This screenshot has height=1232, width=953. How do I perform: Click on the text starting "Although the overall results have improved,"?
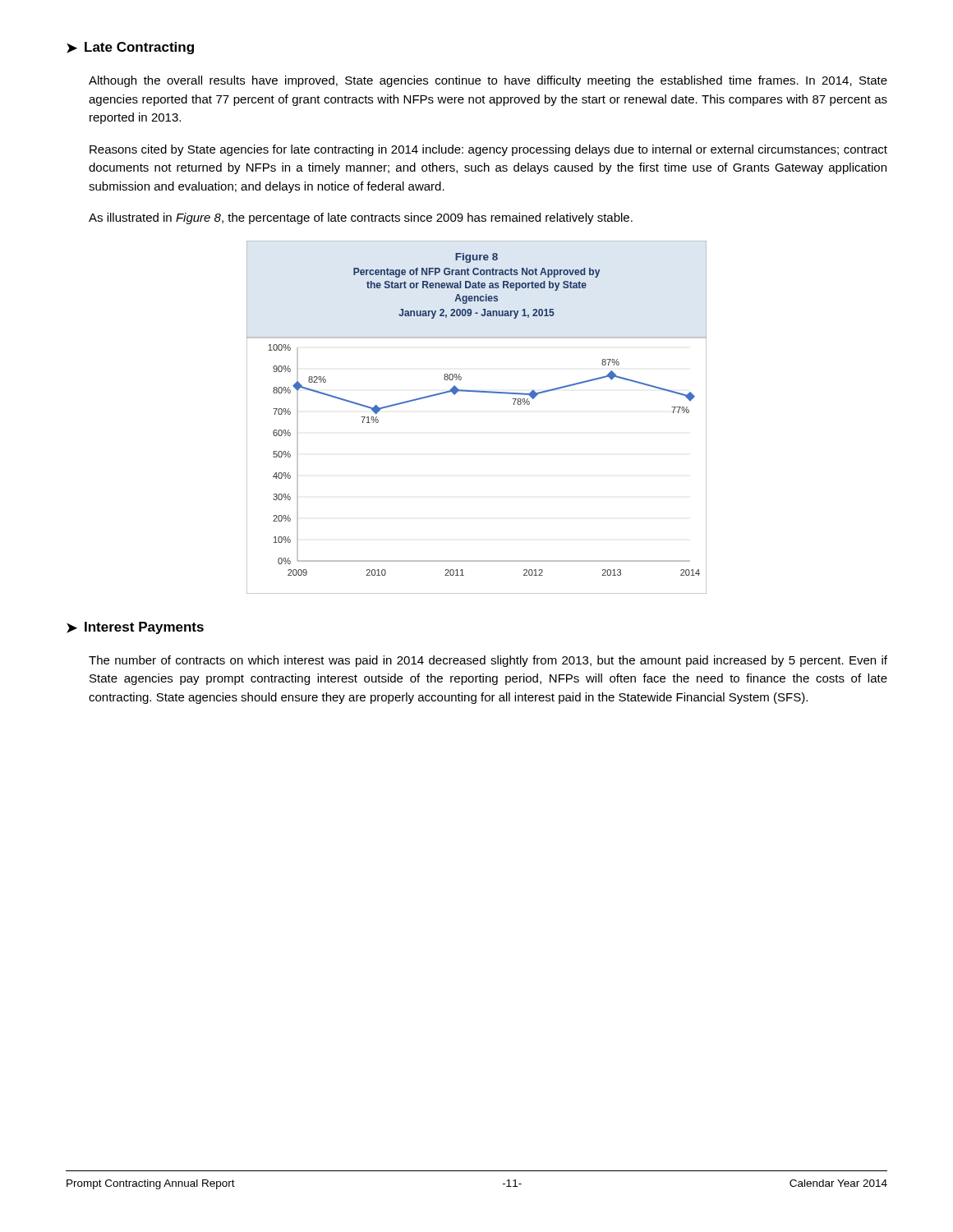[x=488, y=99]
